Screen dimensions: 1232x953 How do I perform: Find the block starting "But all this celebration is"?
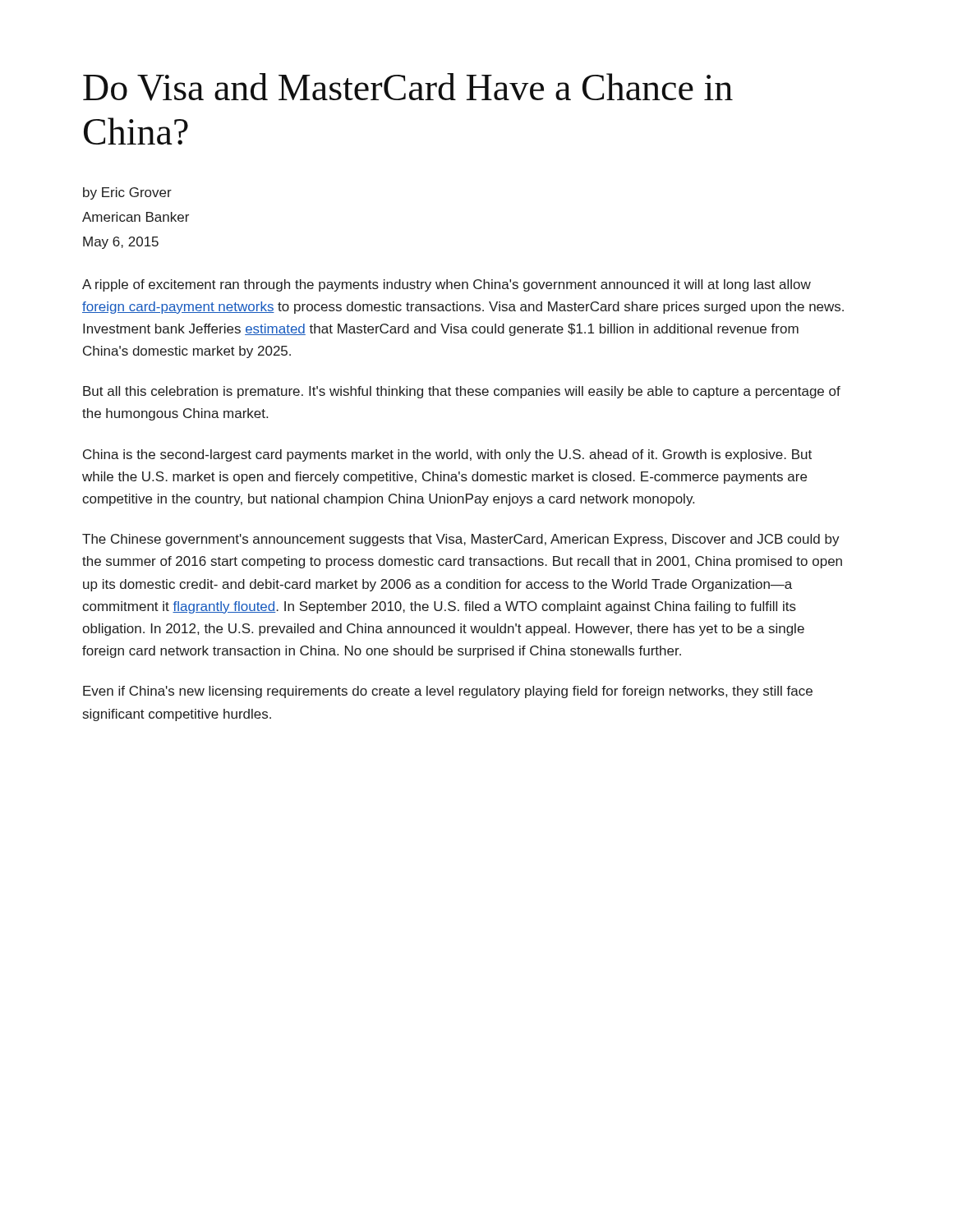(x=461, y=403)
